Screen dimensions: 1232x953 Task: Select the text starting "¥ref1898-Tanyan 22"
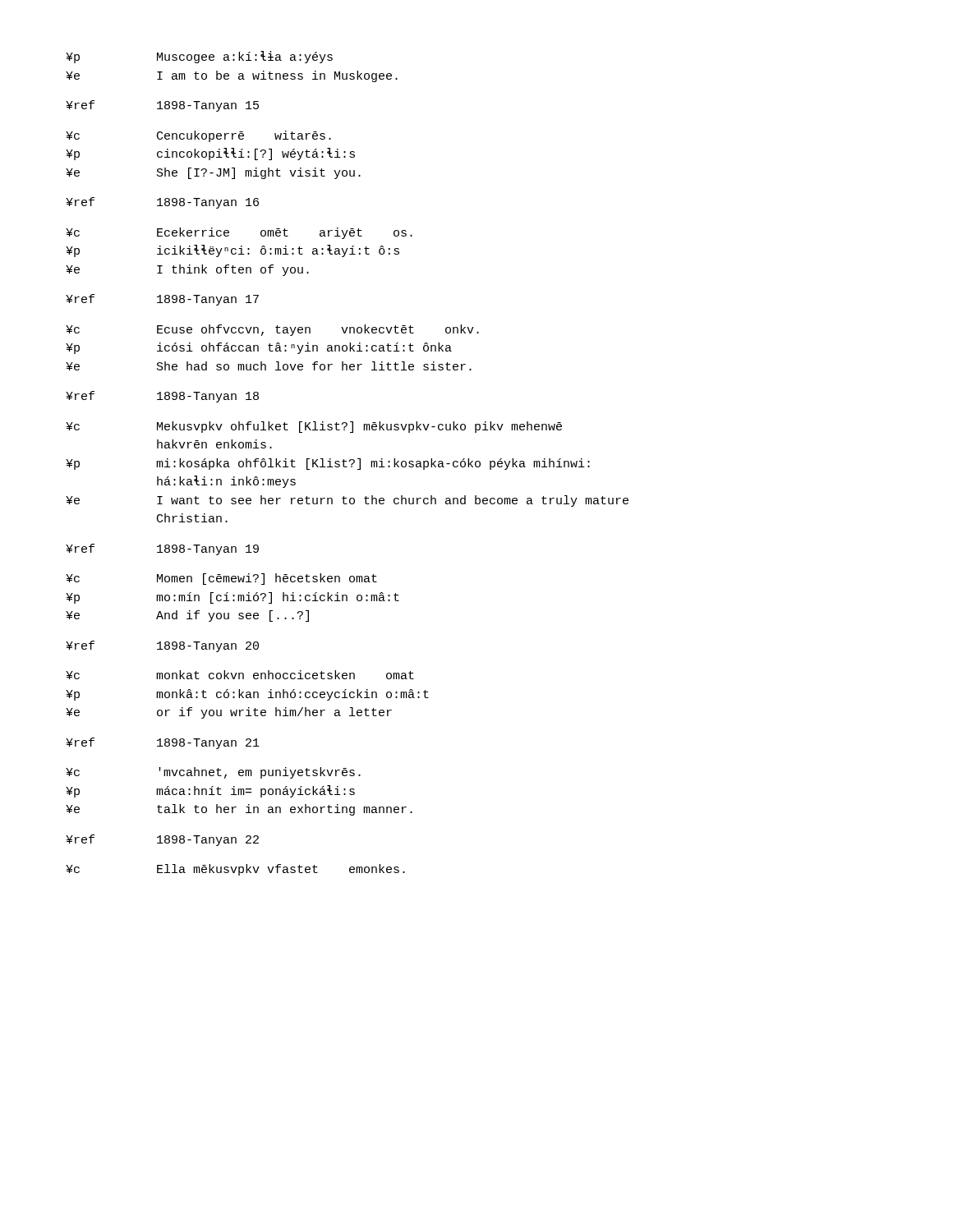pyautogui.click(x=162, y=840)
